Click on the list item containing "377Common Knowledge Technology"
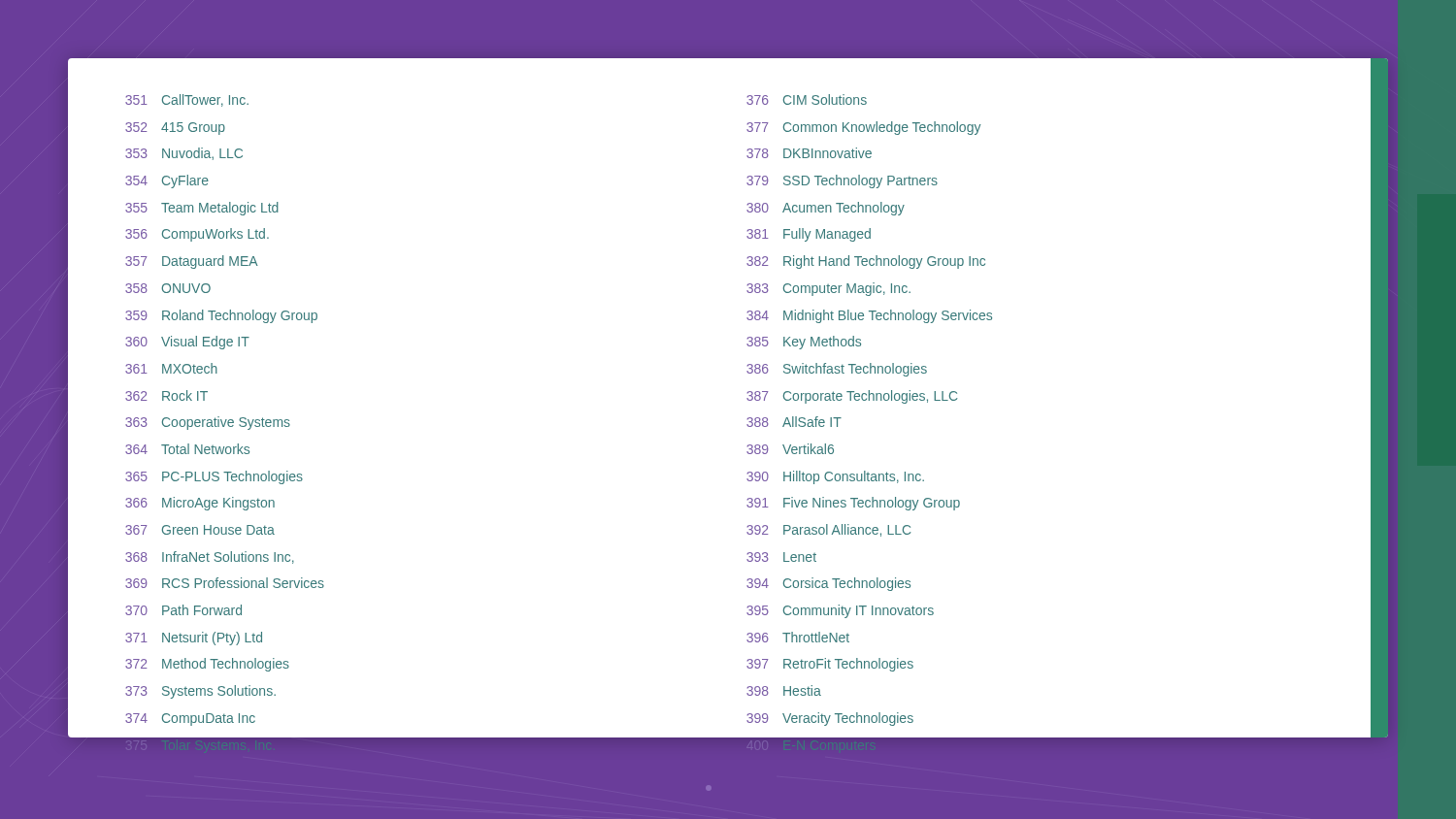 (x=854, y=128)
